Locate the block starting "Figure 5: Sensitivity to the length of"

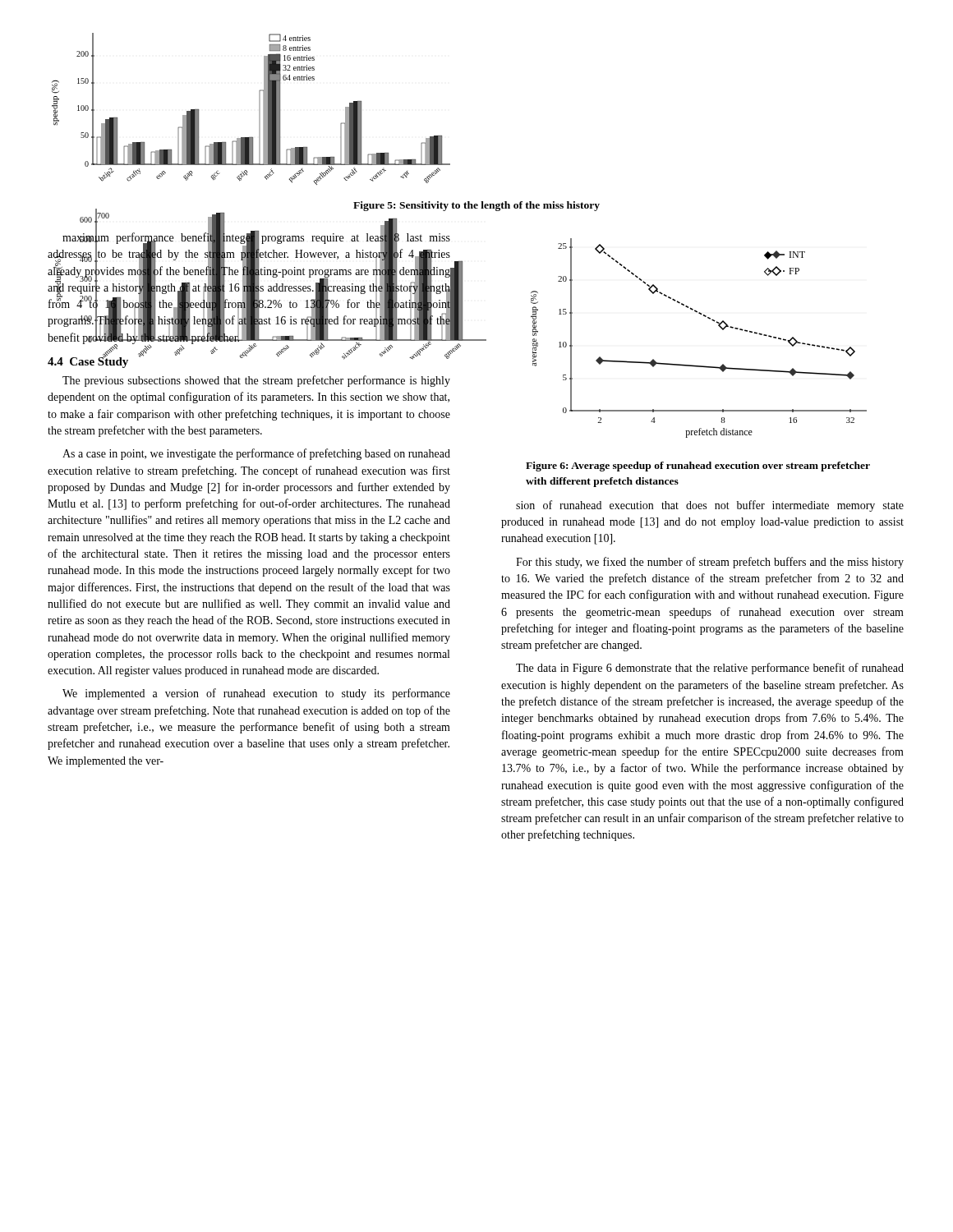(x=476, y=205)
